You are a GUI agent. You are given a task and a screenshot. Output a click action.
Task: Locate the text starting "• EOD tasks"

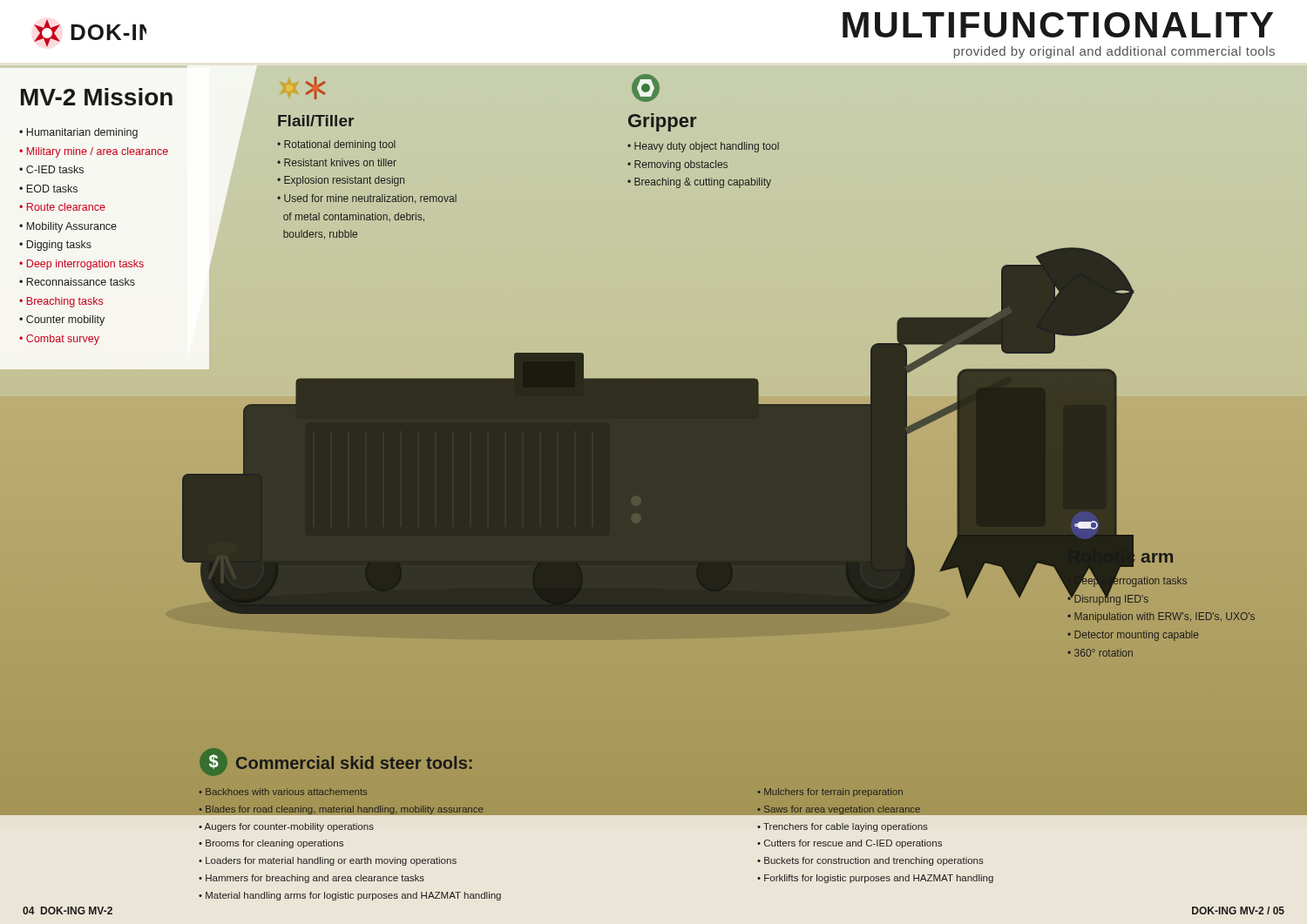click(49, 189)
